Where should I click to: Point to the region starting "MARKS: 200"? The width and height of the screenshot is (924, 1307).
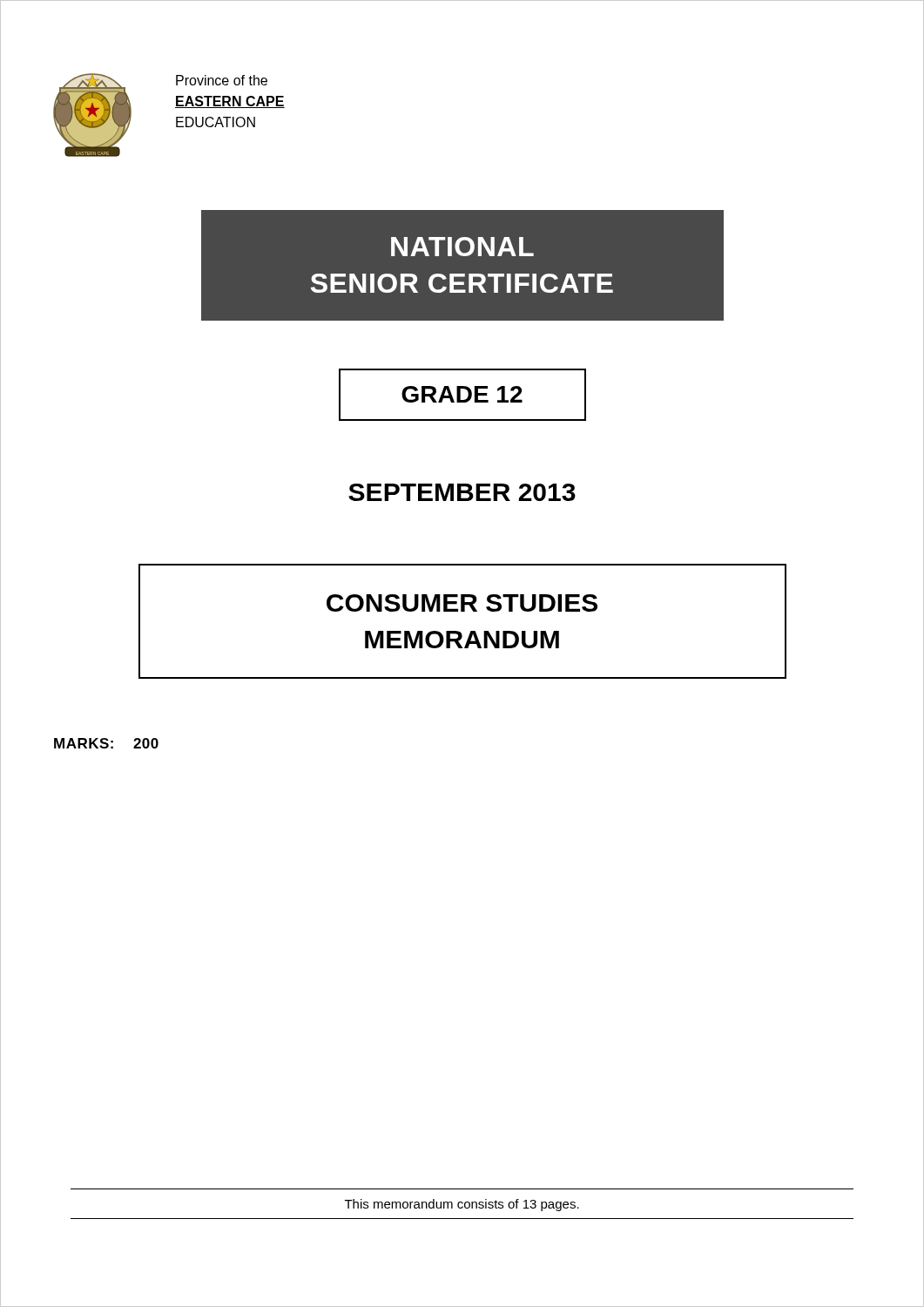coord(106,744)
